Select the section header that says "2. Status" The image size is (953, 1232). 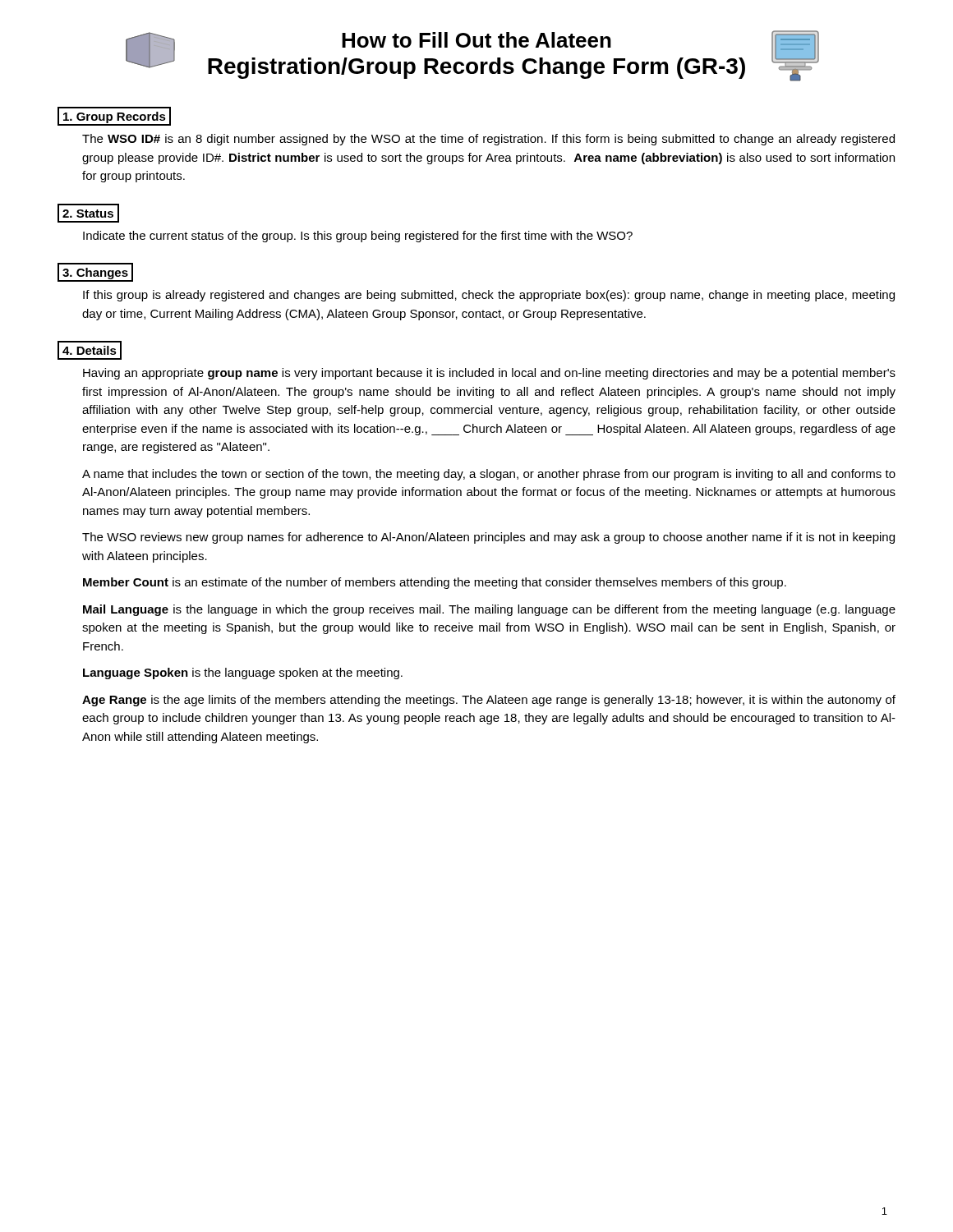pos(88,213)
